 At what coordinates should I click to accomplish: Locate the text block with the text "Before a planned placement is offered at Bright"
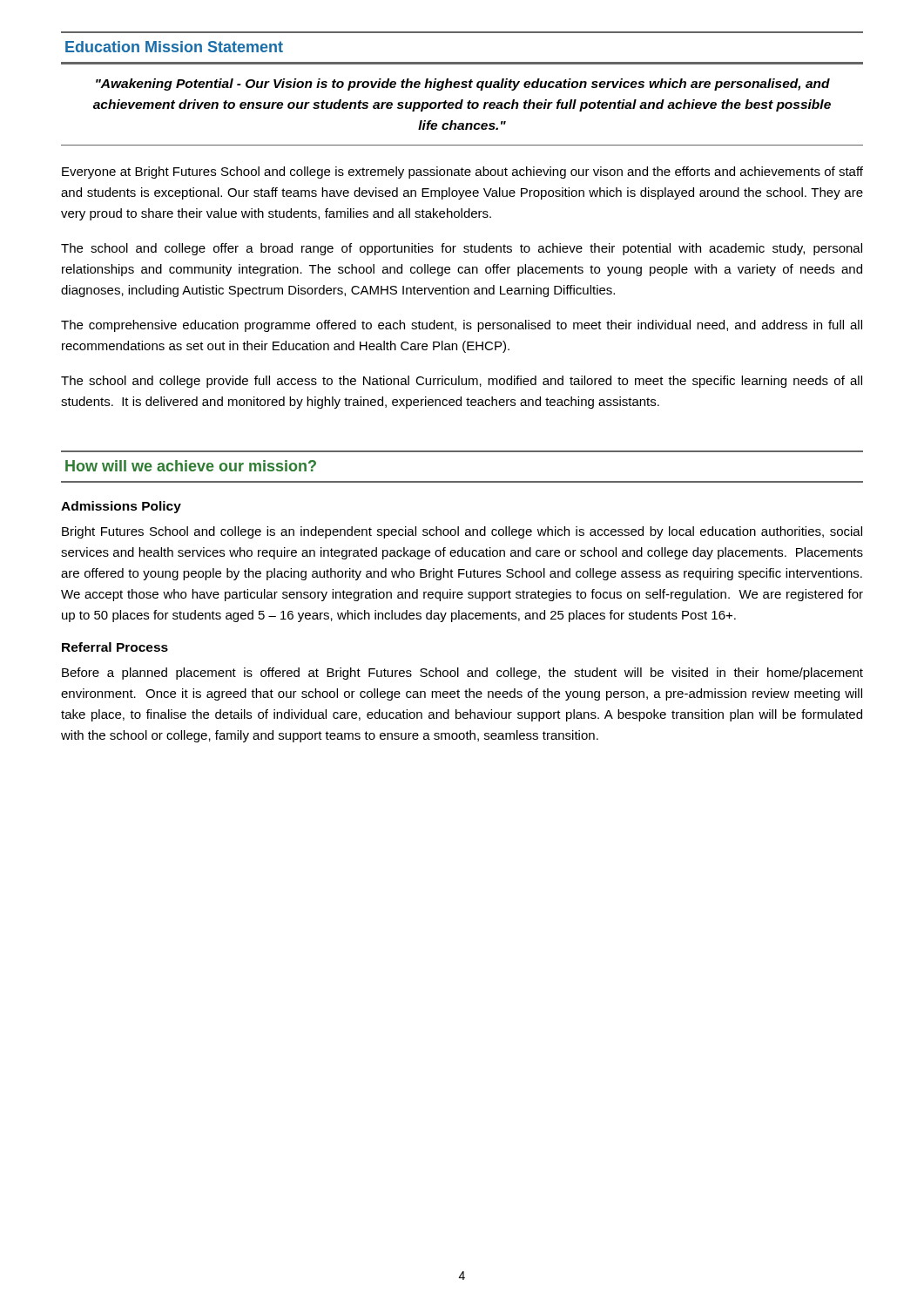pyautogui.click(x=462, y=704)
